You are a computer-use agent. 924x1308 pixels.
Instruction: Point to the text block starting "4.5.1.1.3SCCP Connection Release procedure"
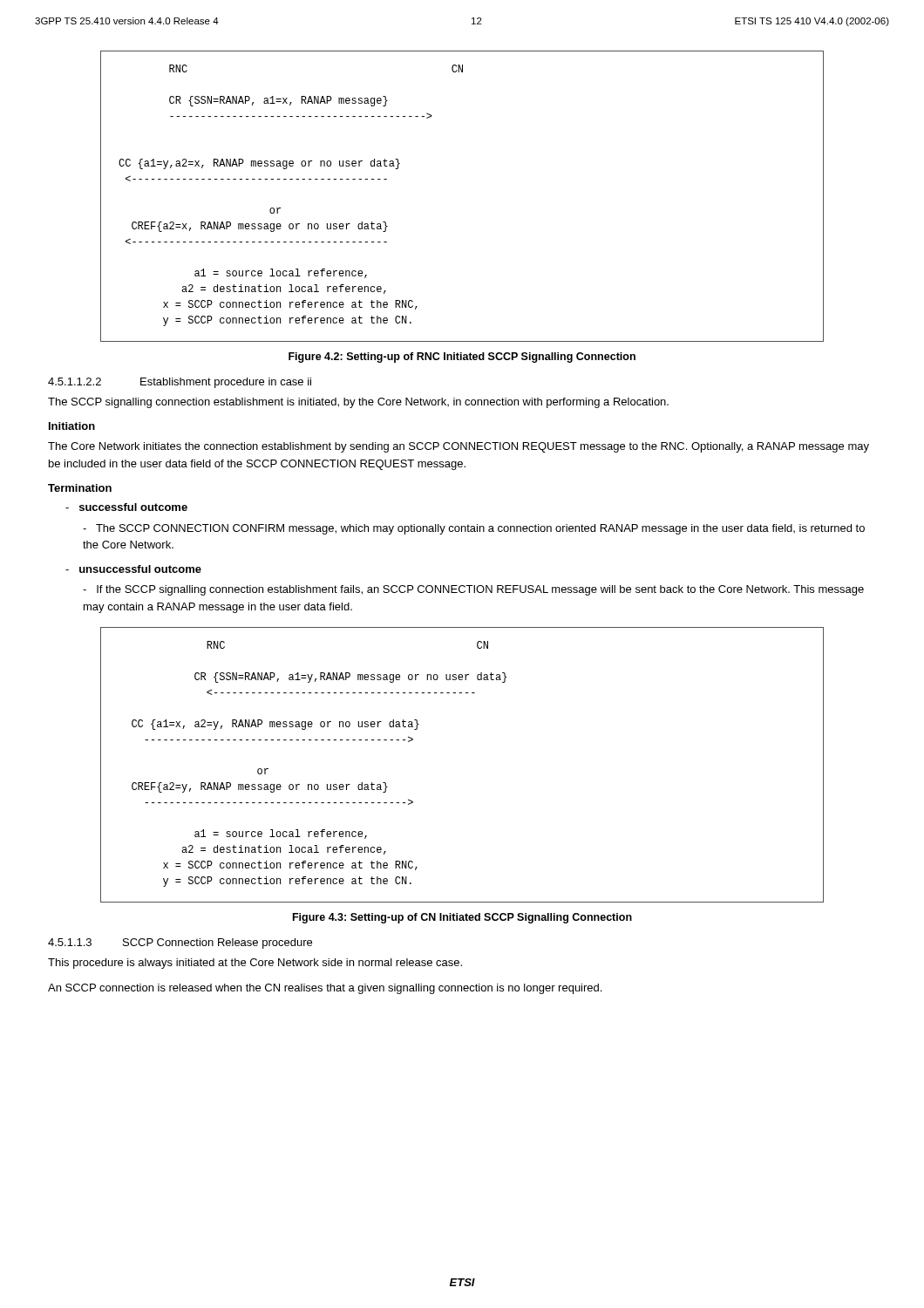click(x=180, y=943)
